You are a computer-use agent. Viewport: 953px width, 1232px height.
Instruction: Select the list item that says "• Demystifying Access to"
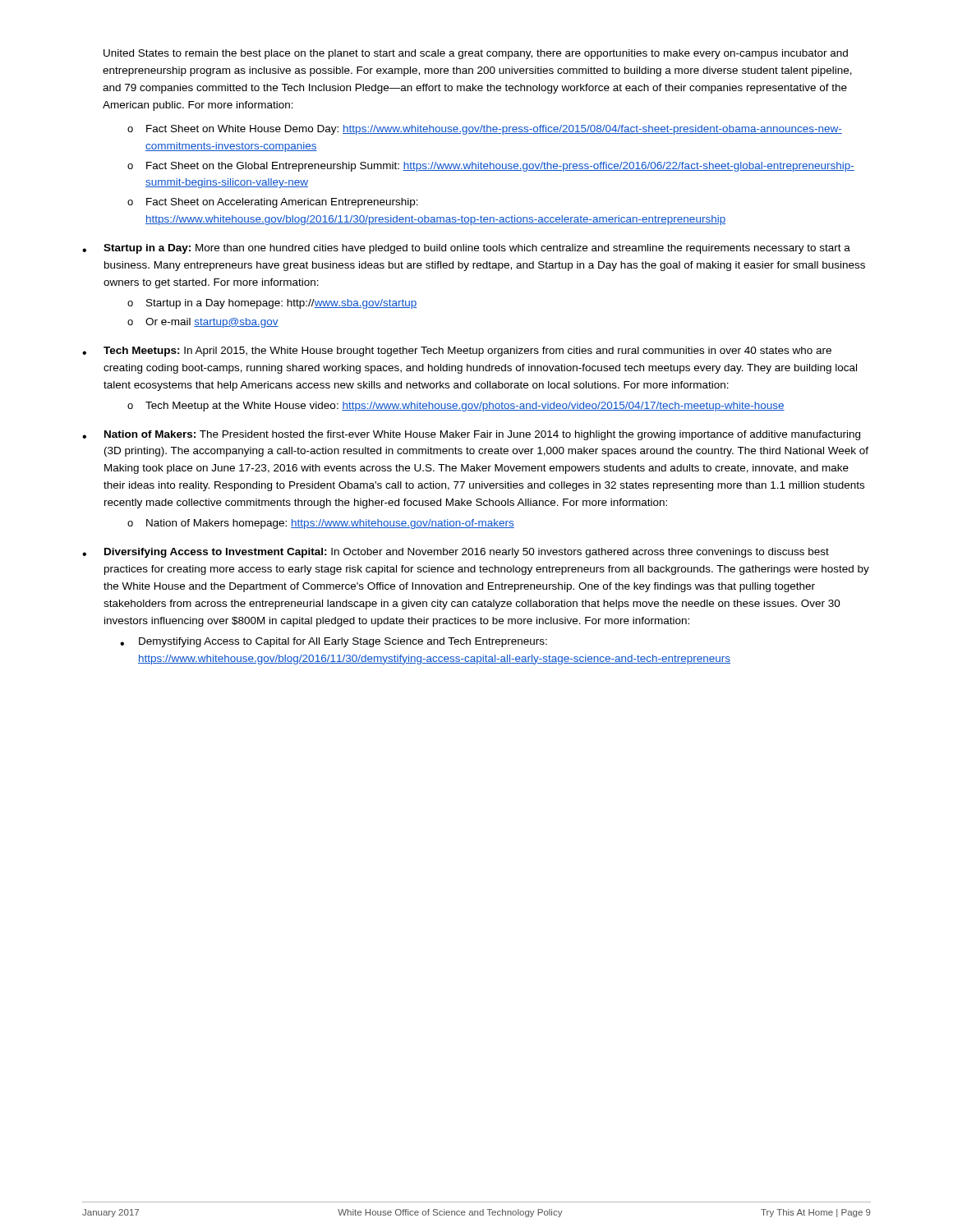pyautogui.click(x=495, y=650)
